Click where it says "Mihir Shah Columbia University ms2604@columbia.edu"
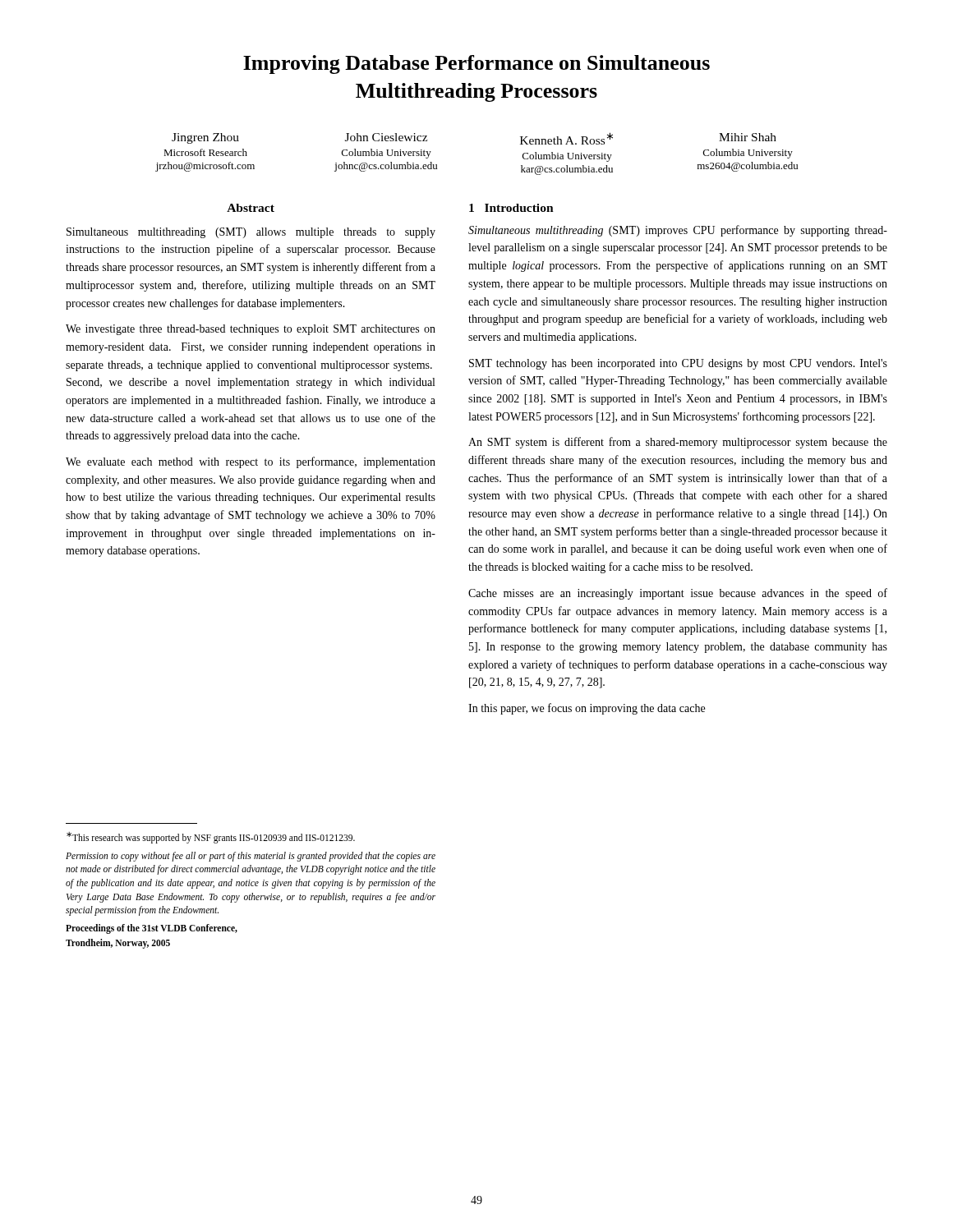Viewport: 953px width, 1232px height. point(748,151)
